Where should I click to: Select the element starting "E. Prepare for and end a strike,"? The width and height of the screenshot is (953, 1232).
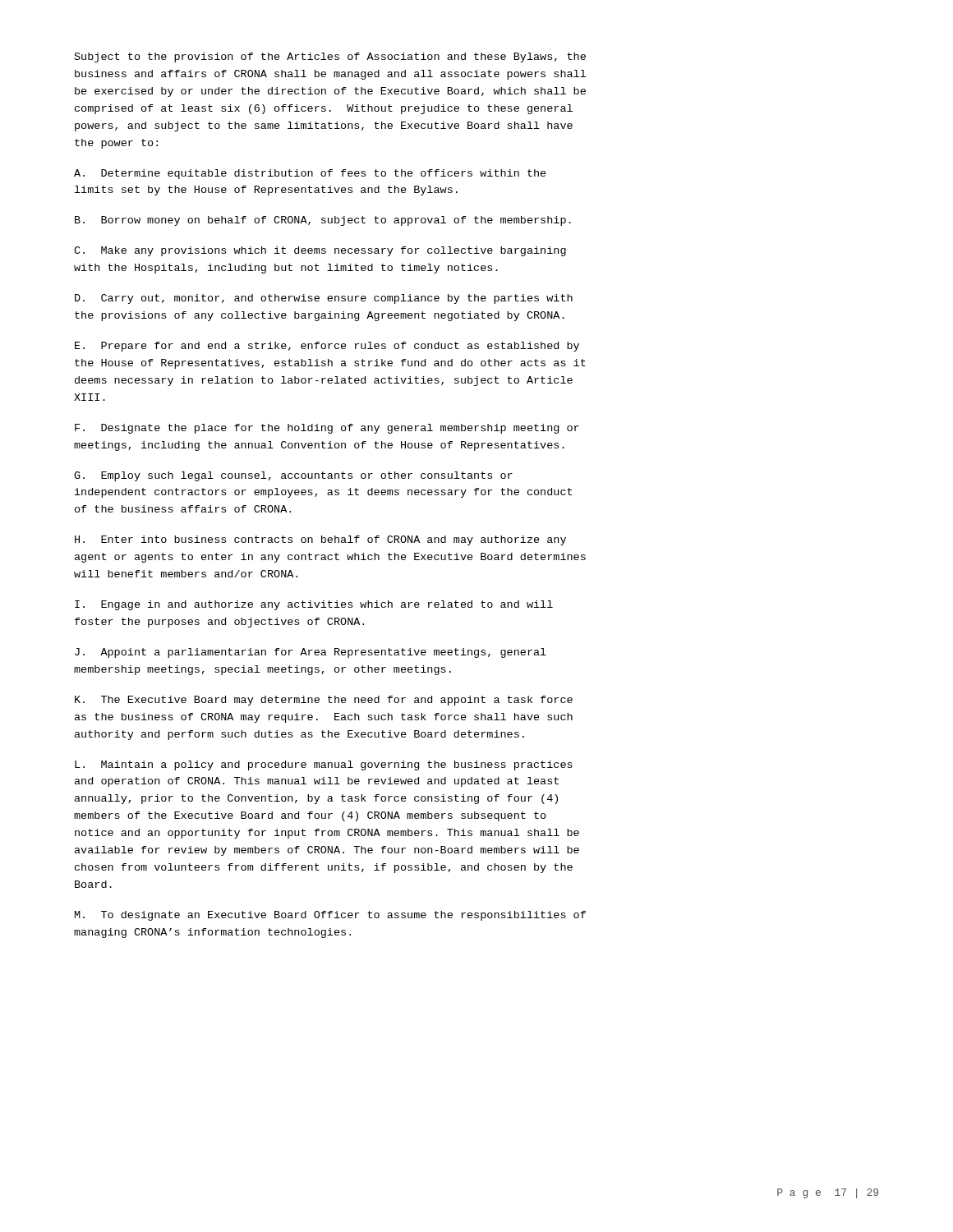coord(330,372)
